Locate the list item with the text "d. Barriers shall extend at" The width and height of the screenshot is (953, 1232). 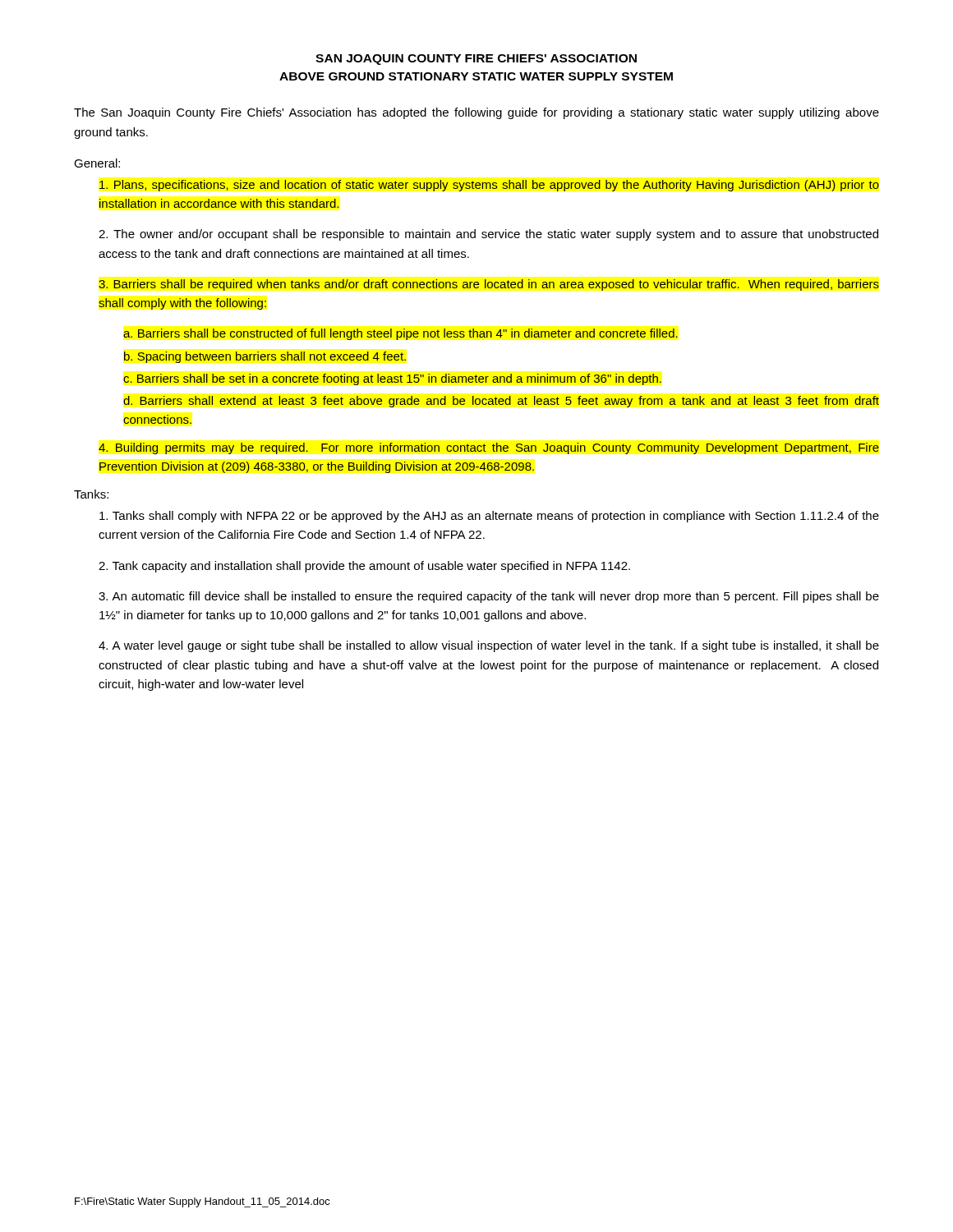[501, 410]
